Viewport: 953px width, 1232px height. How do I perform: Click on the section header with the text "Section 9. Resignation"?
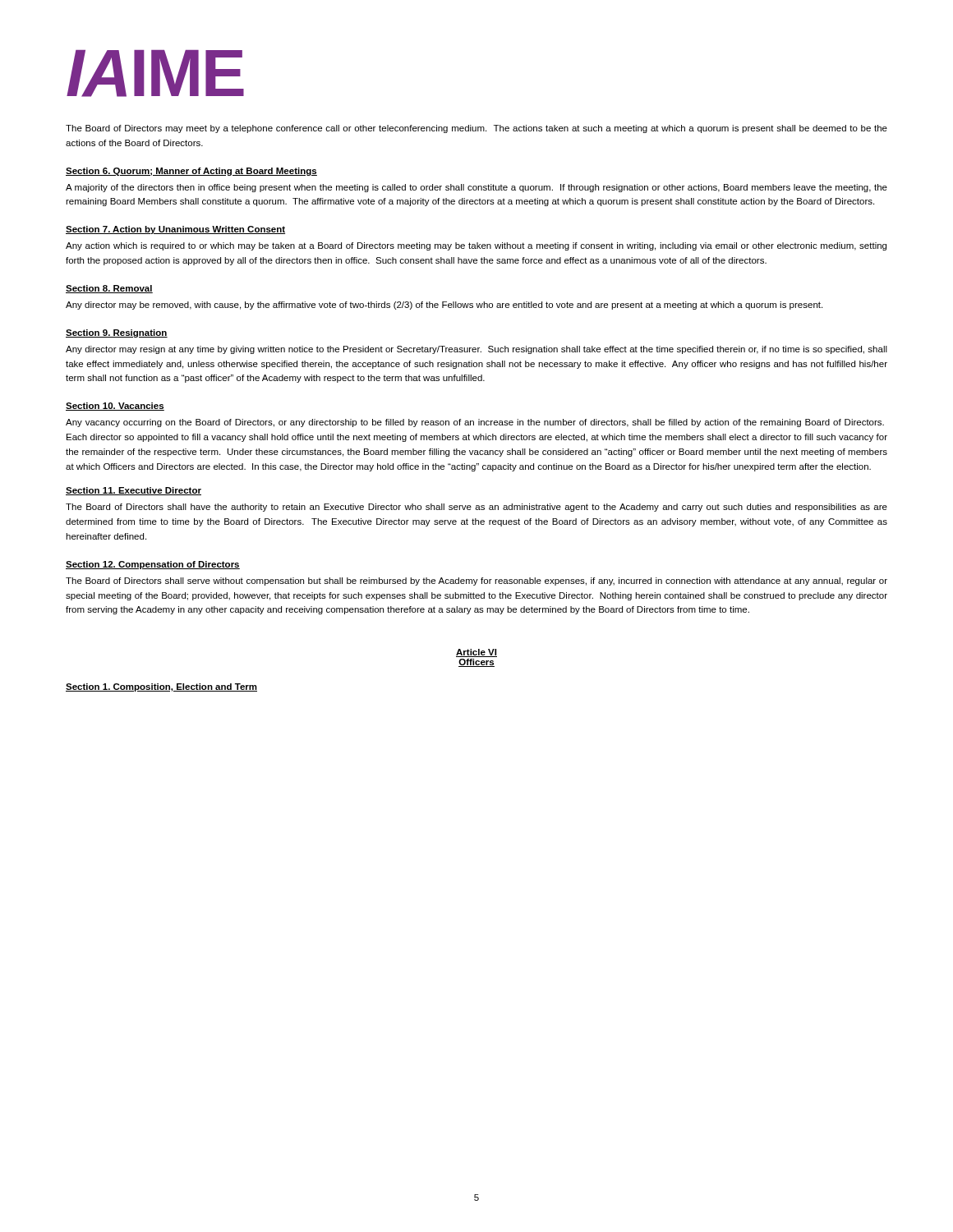coord(116,332)
